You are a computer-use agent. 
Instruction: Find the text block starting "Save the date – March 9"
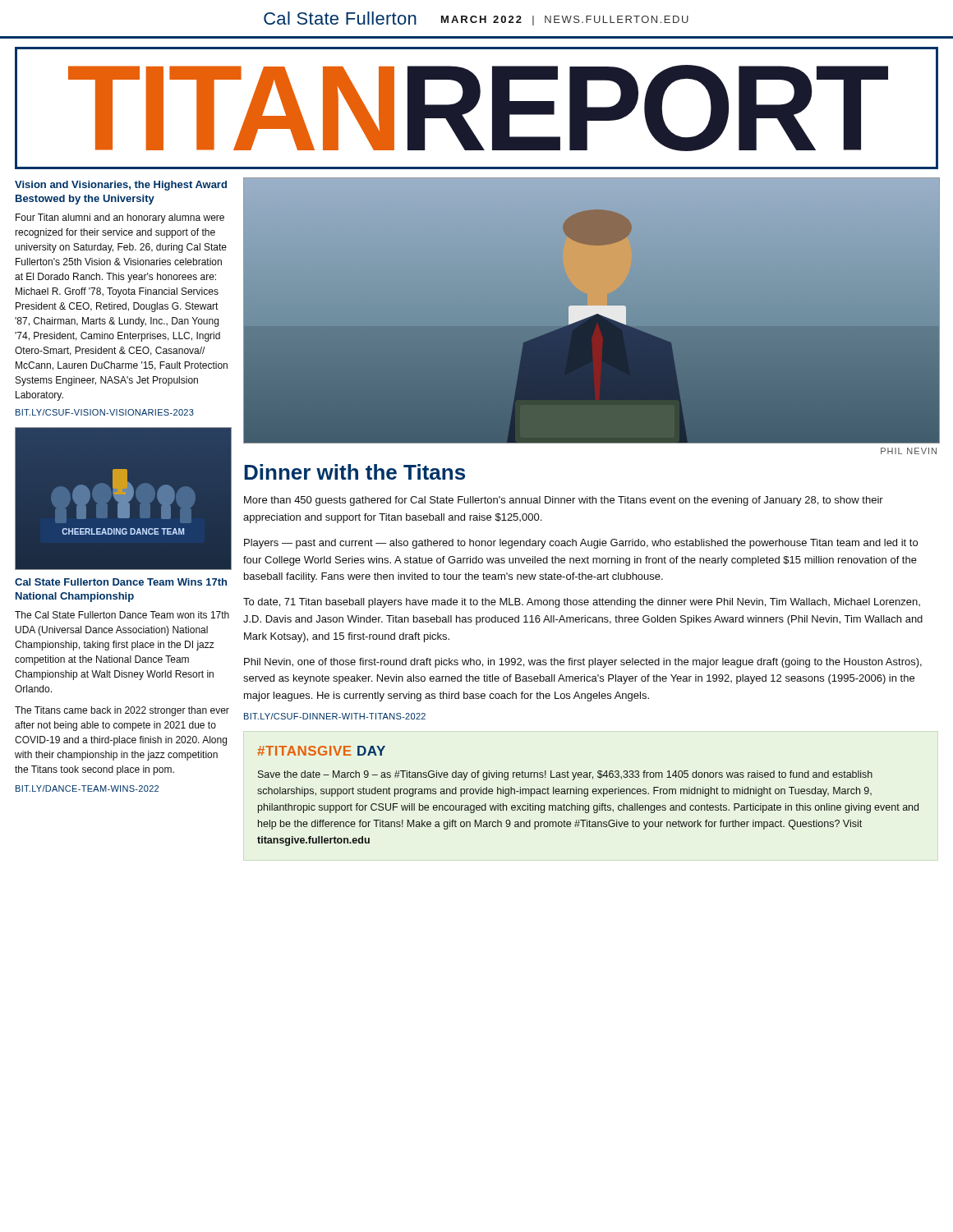pyautogui.click(x=588, y=807)
